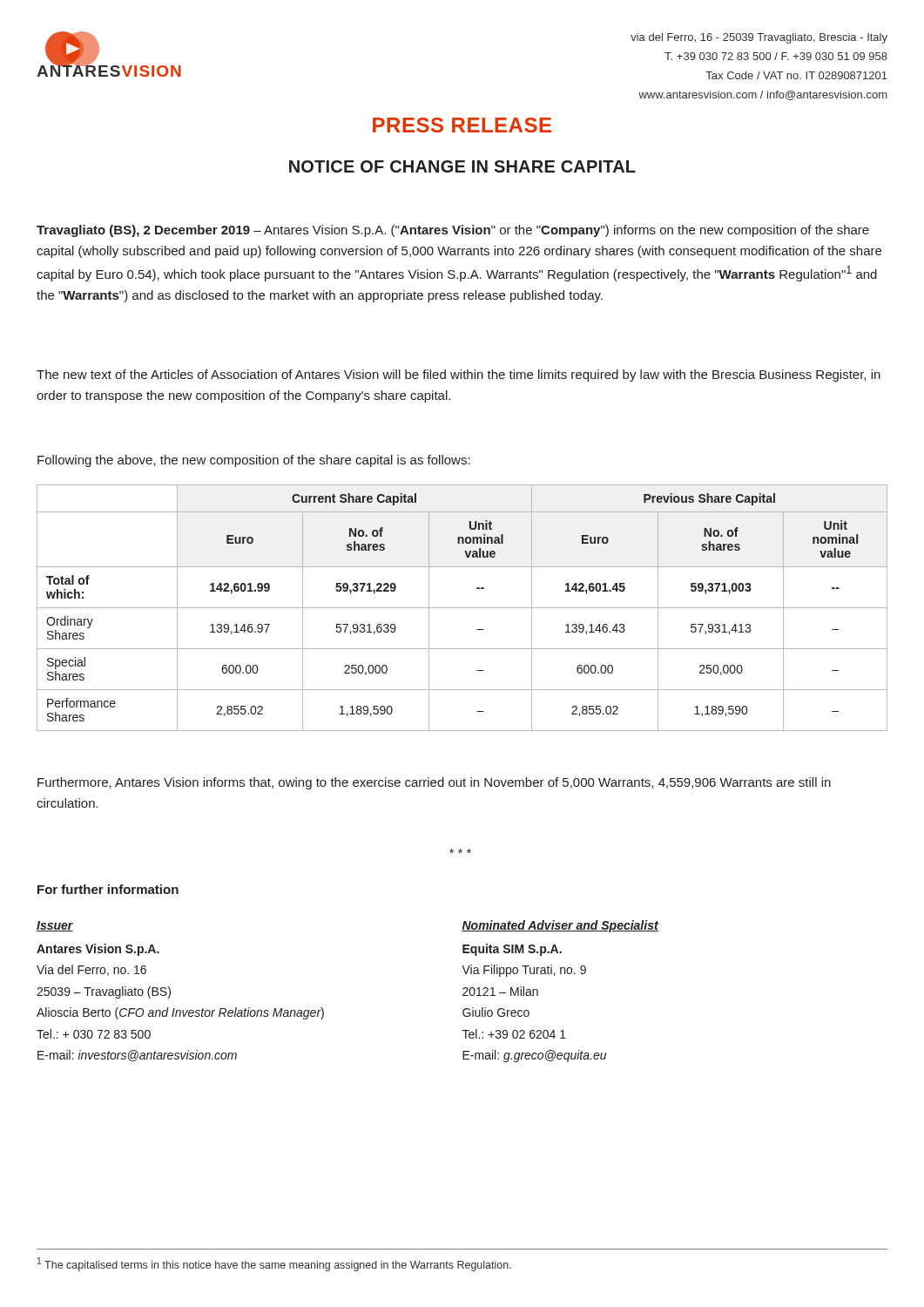Click on the text block containing "Furthermore, Antares Vision informs that, owing"
The height and width of the screenshot is (1307, 924).
tap(434, 792)
